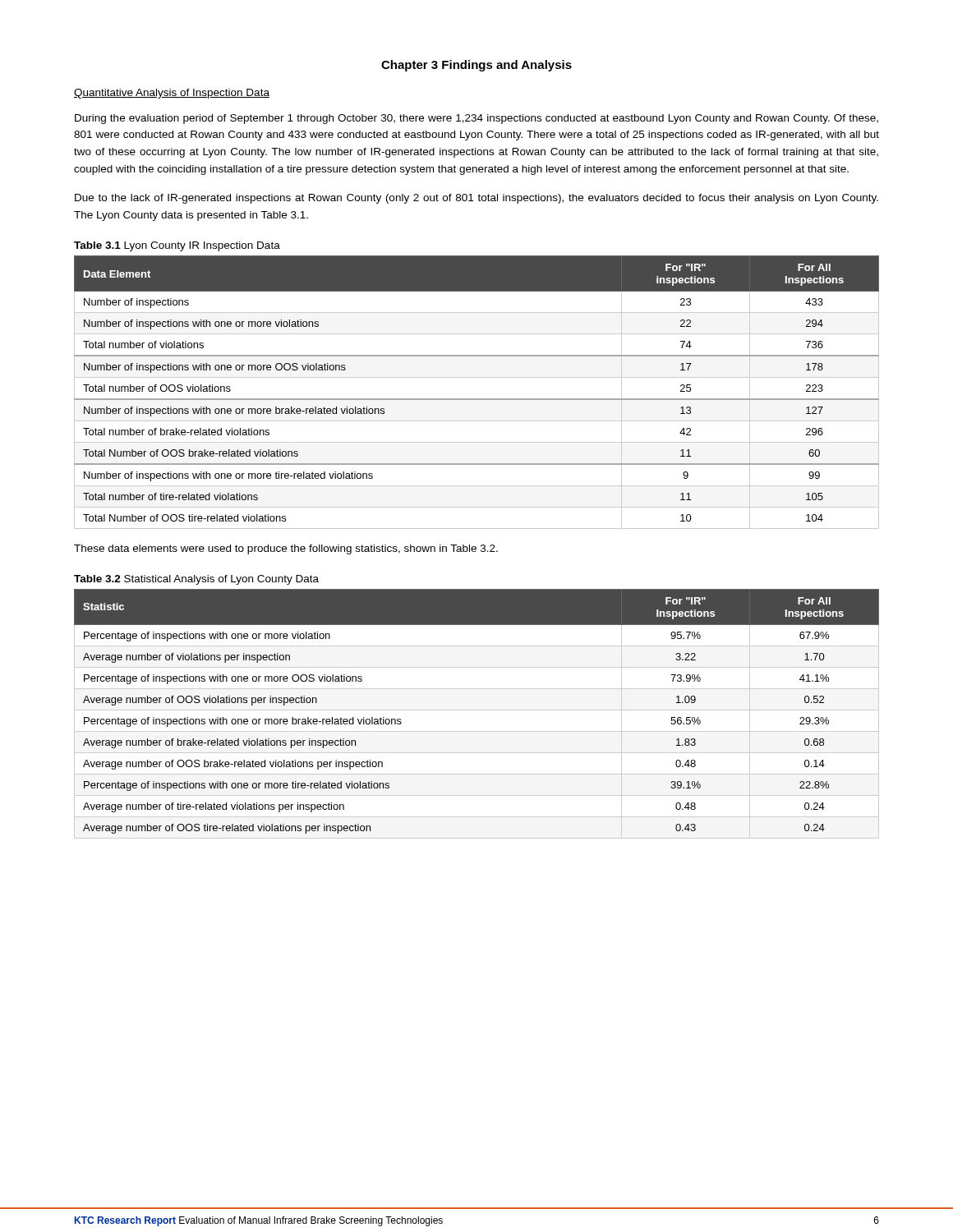953x1232 pixels.
Task: Locate the table with the text "Average number of brake-related violations"
Action: pyautogui.click(x=476, y=714)
